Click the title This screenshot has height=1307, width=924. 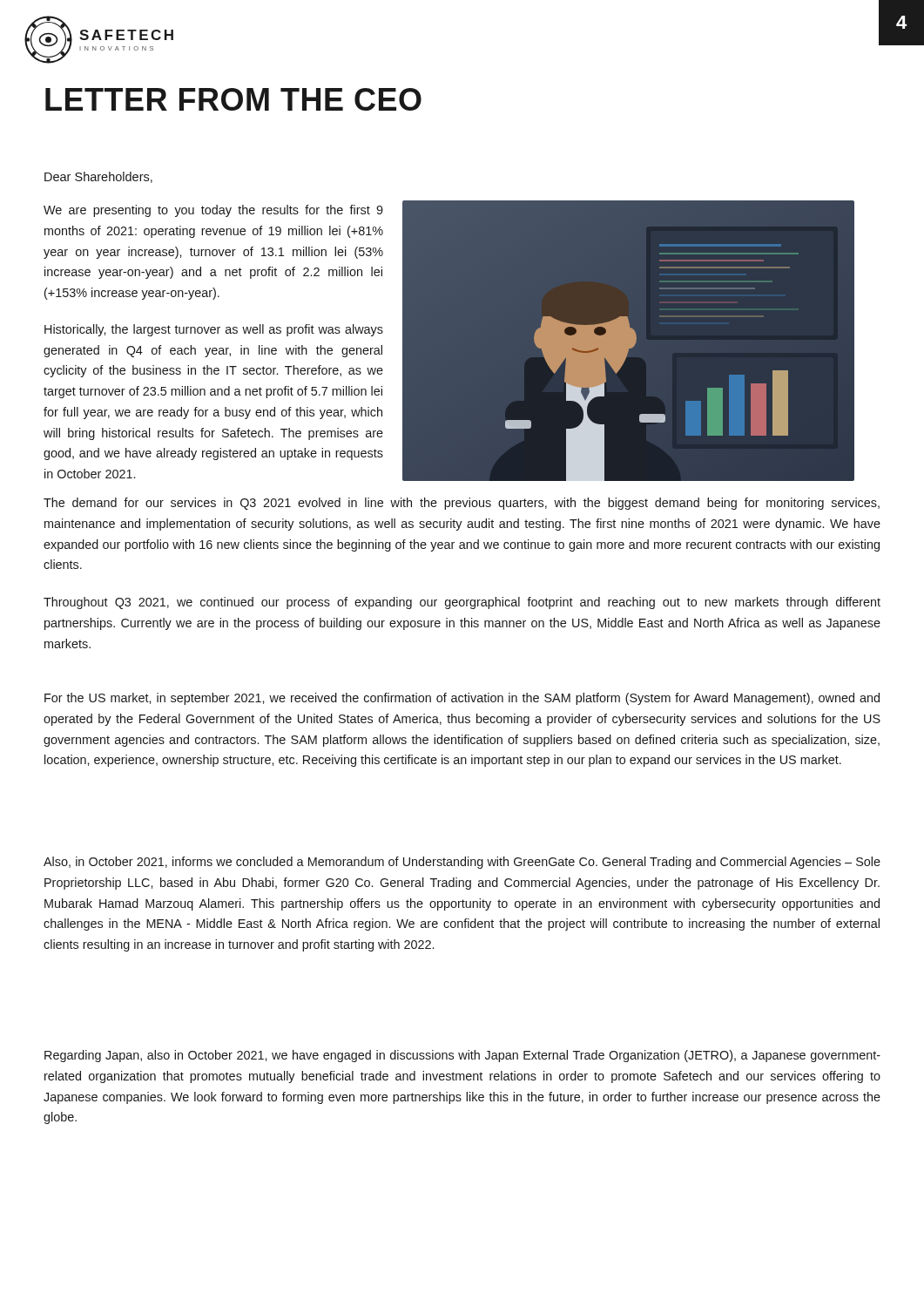(233, 100)
